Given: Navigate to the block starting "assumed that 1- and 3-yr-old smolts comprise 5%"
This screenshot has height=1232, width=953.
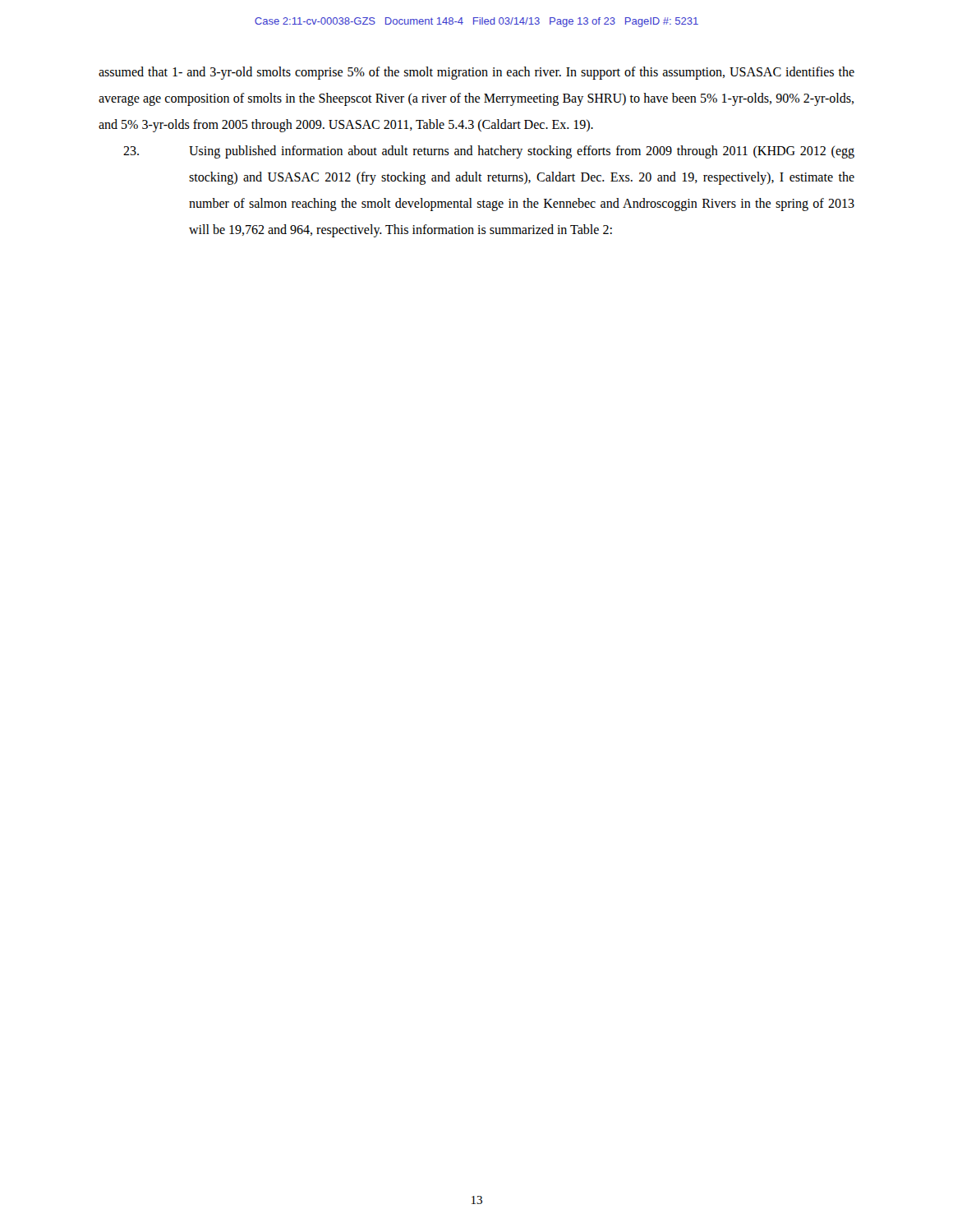Looking at the screenshot, I should tap(476, 98).
